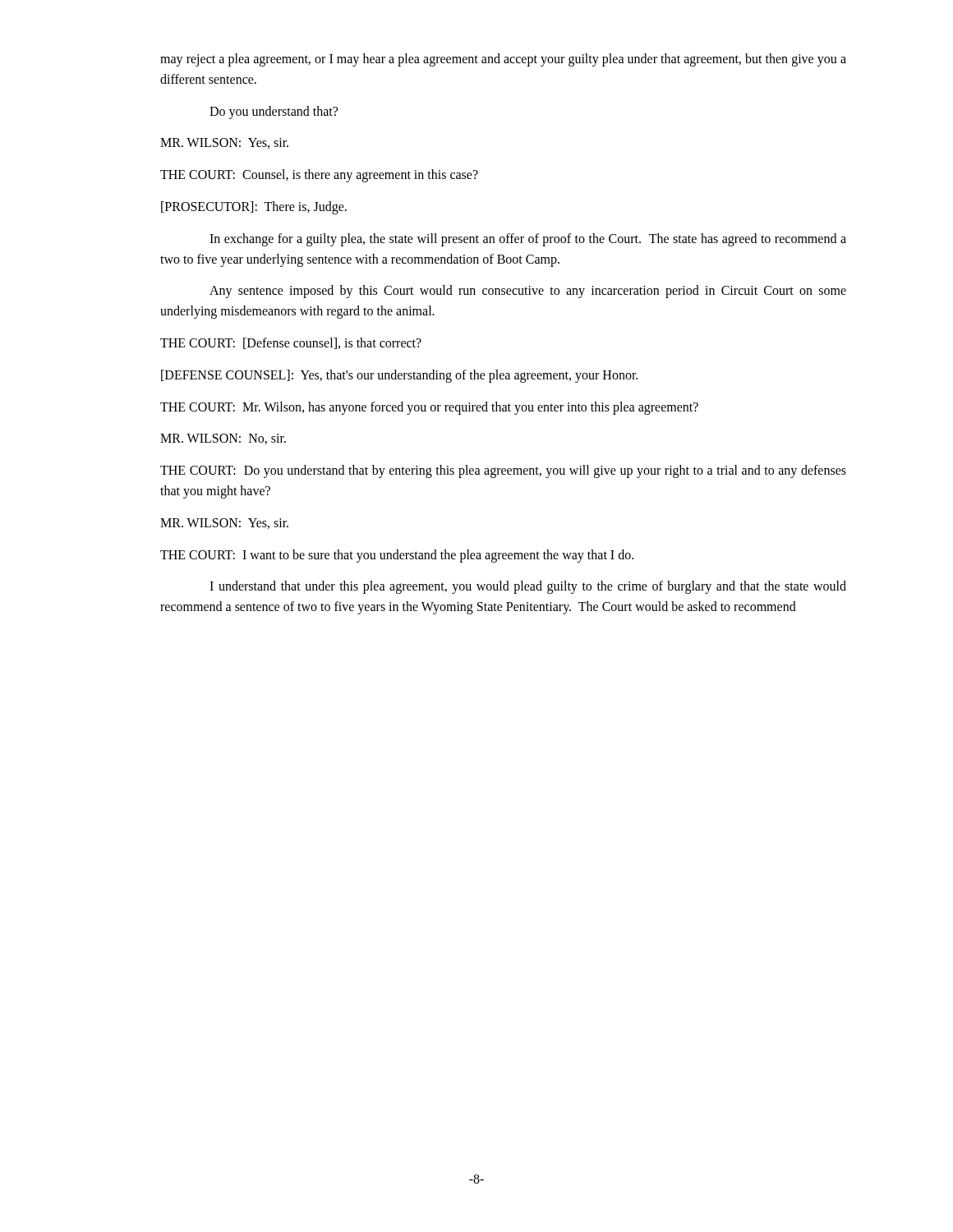Navigate to the passage starting "I understand that under this plea"
The width and height of the screenshot is (953, 1232).
pyautogui.click(x=503, y=597)
